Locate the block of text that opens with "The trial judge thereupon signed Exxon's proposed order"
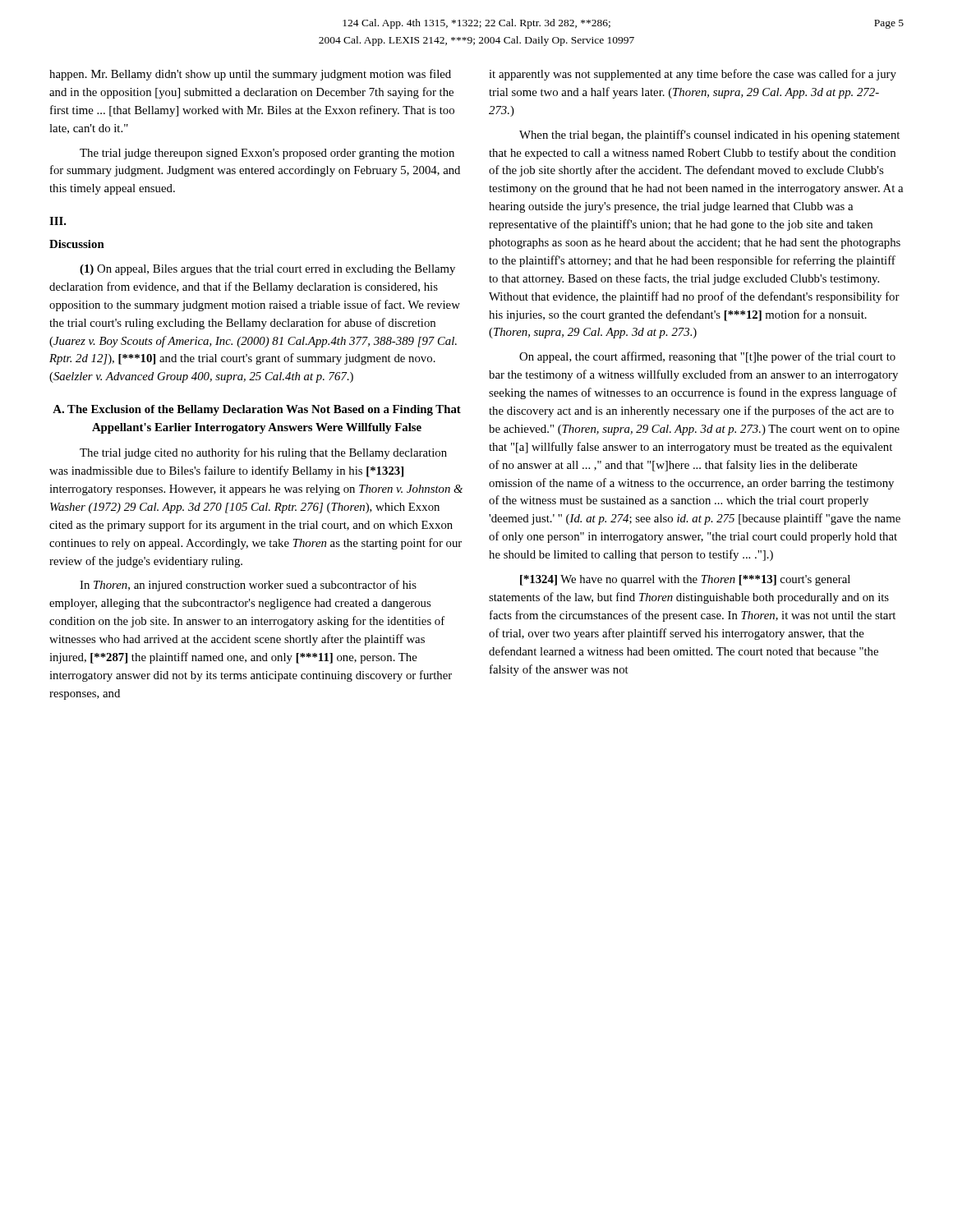The width and height of the screenshot is (953, 1232). 257,171
